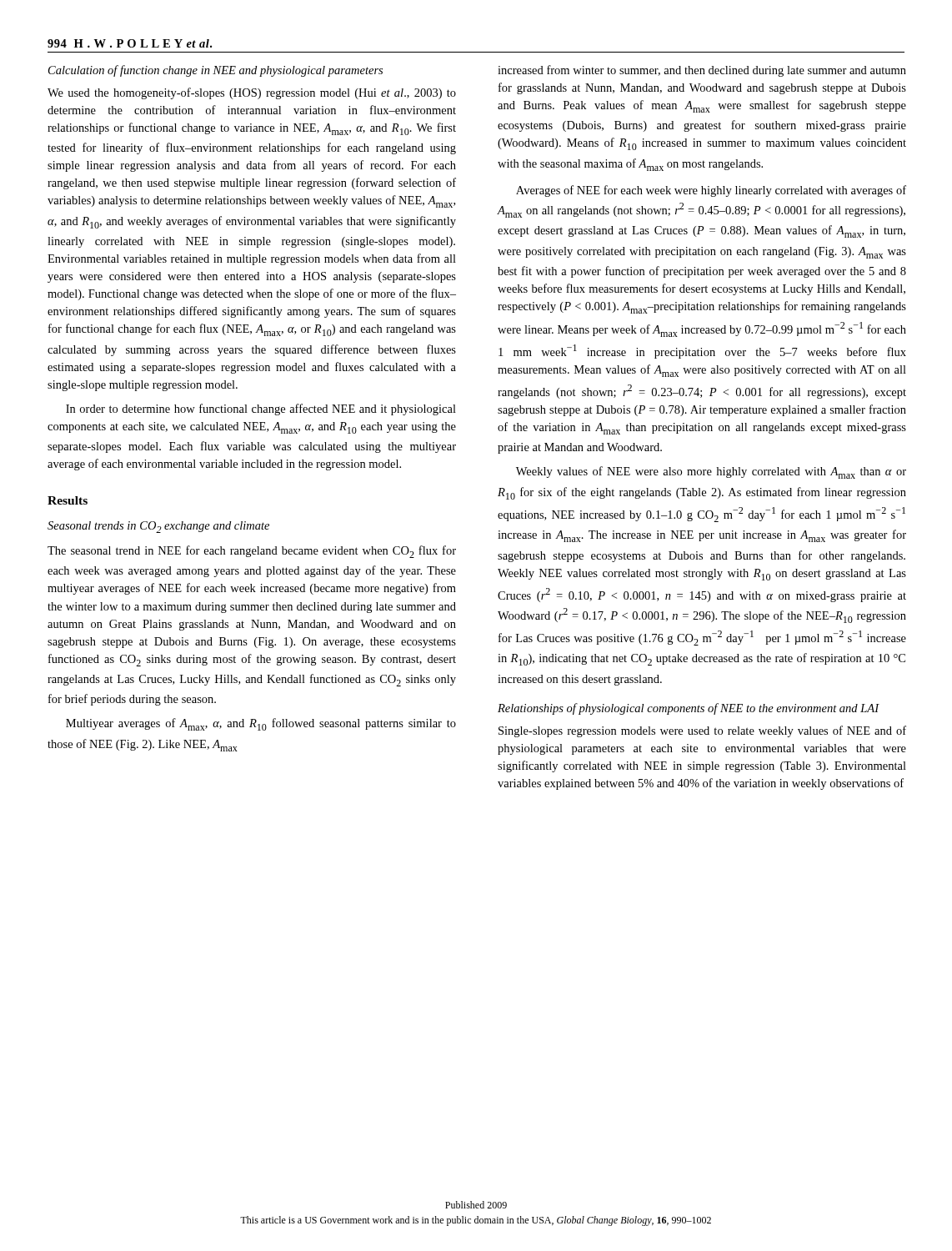Point to the block starting "Seasonal trends in CO2 exchange and"

(x=159, y=527)
